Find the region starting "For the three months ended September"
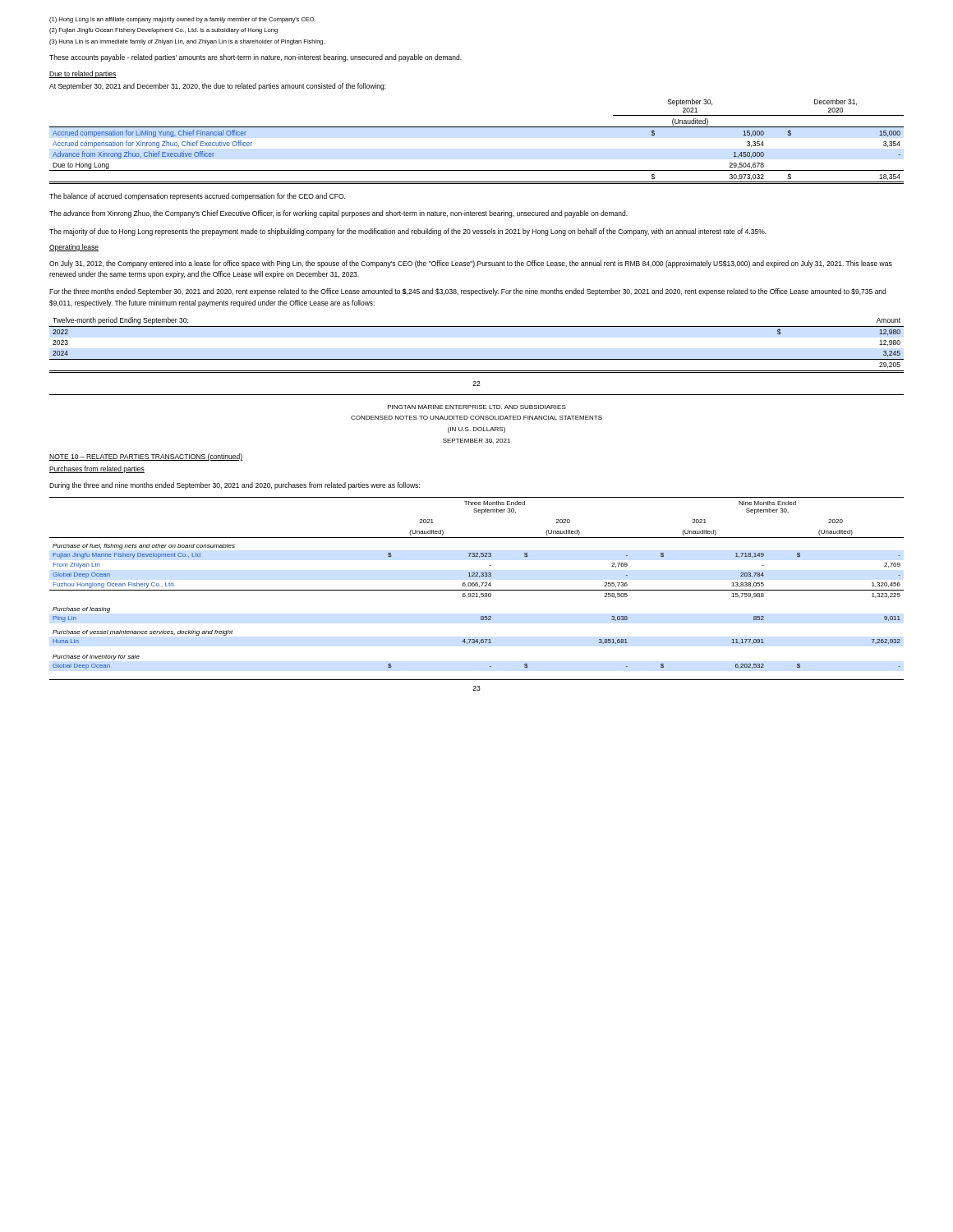Viewport: 953px width, 1232px height. click(476, 298)
